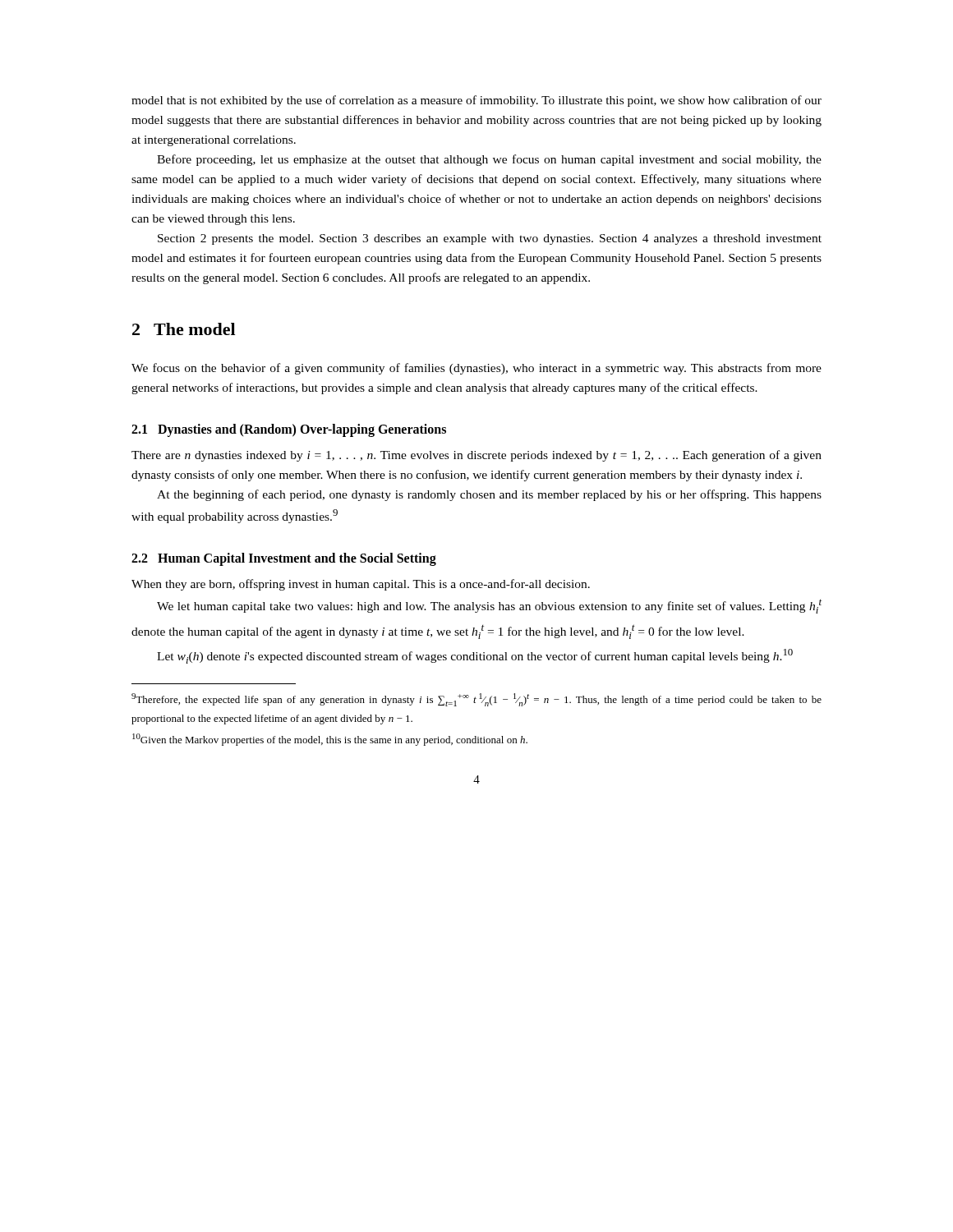Point to the region starting "There are n"

point(476,465)
